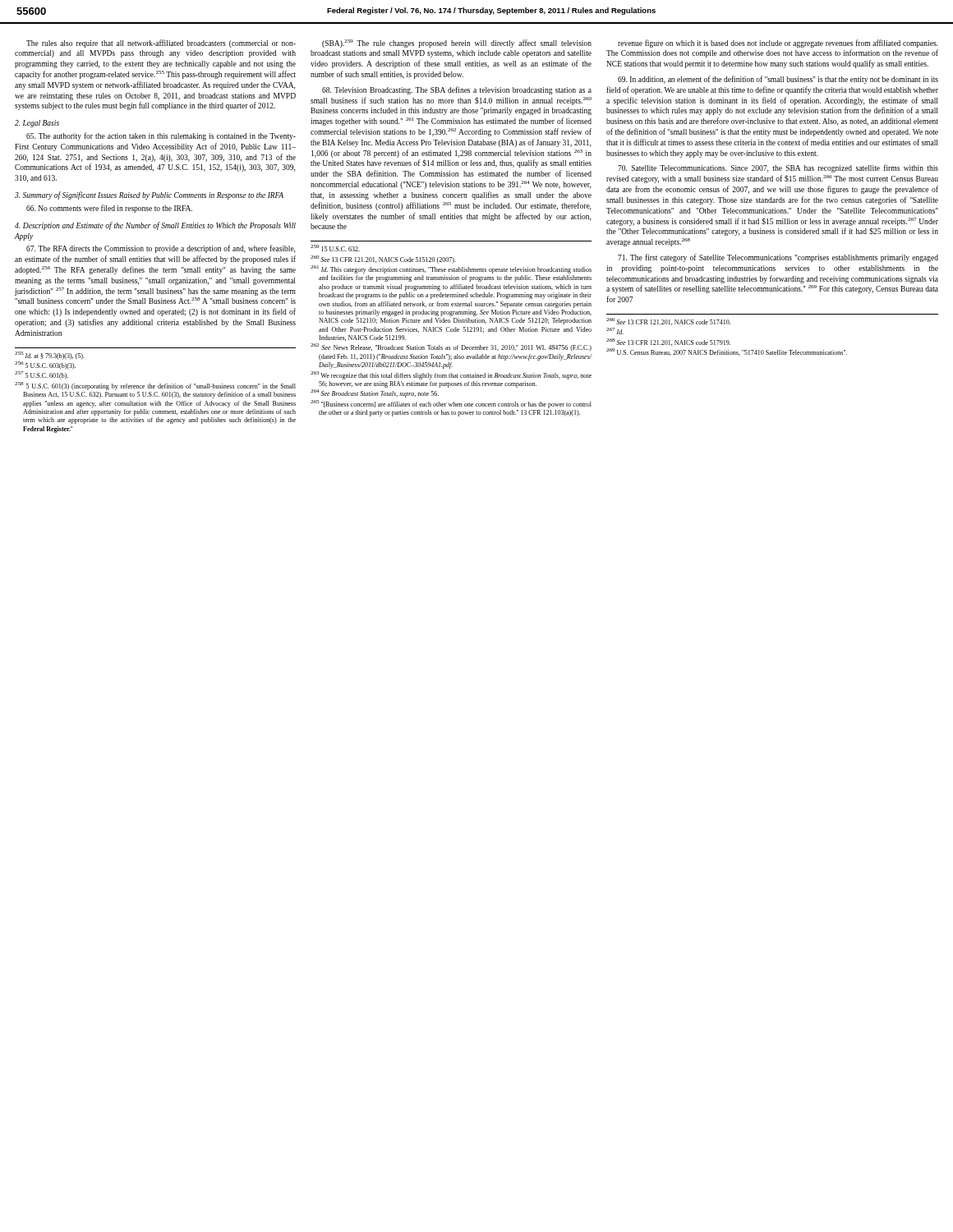Point to the block beginning "The rules also require"
Screen dimensions: 1232x953
coord(155,75)
